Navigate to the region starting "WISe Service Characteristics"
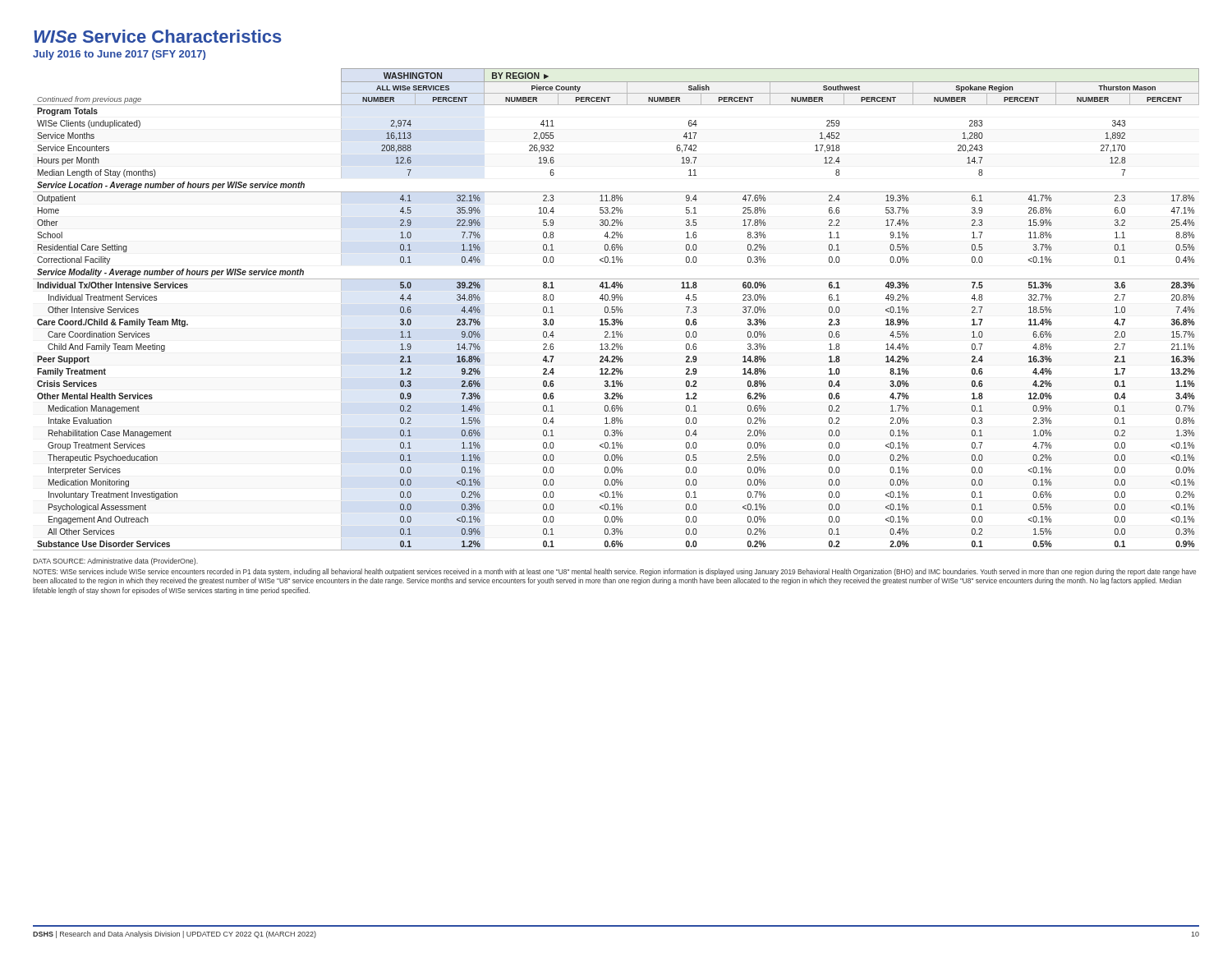Screen dimensions: 953x1232 click(x=157, y=37)
